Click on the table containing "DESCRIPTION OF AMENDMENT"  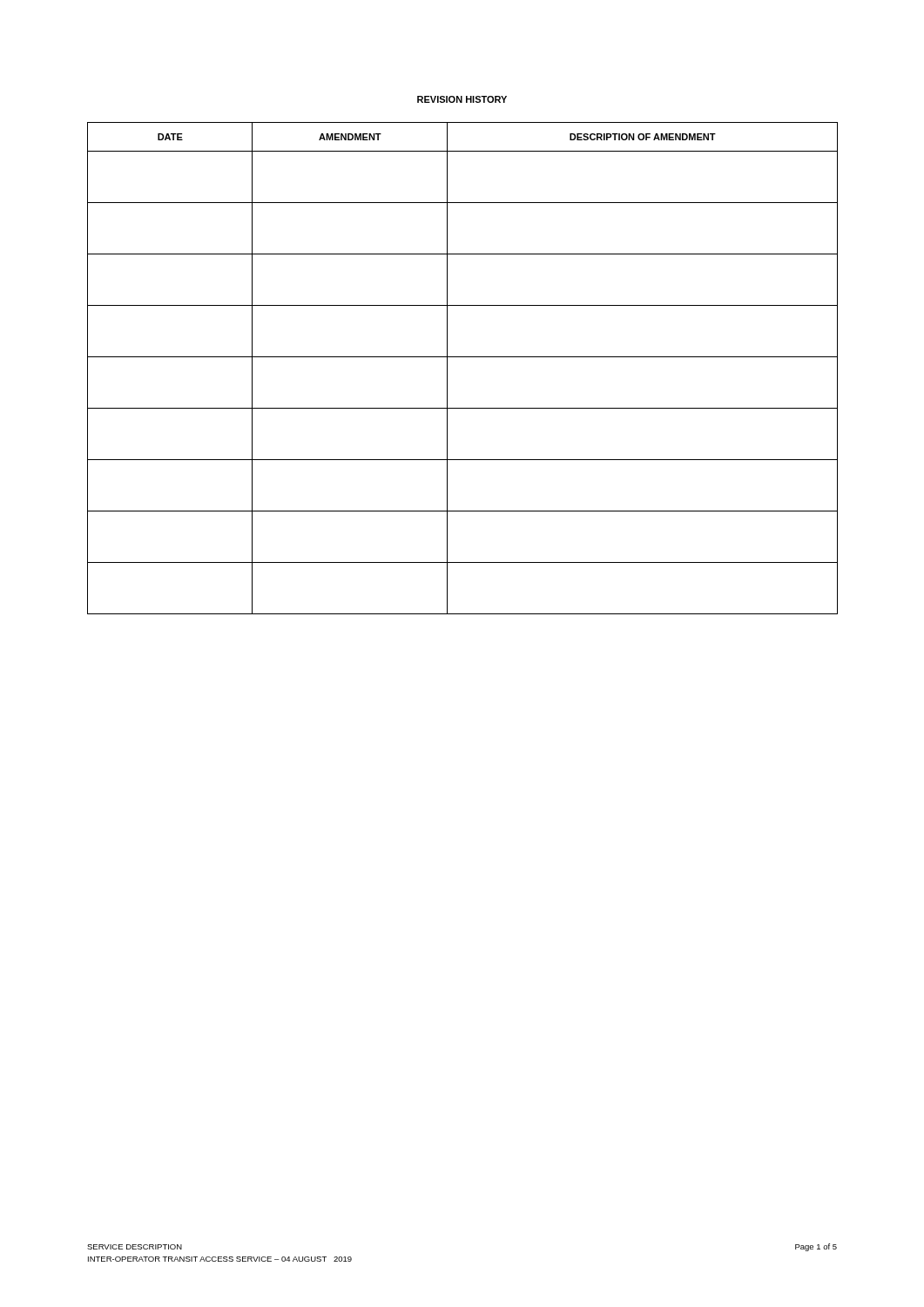tap(462, 368)
